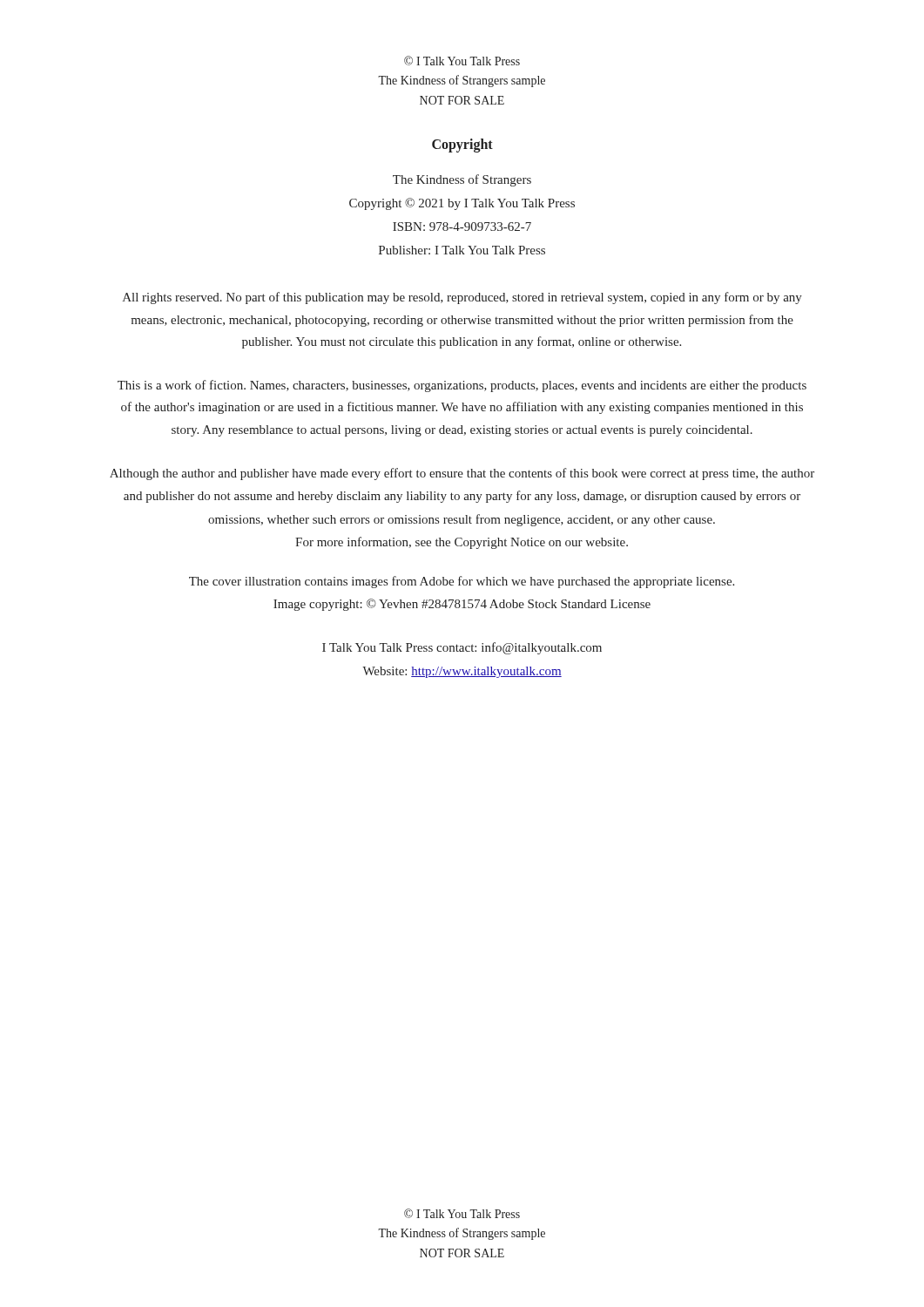Click on the text block starting "The Kindness of Strangers Copyright © 2021 by"
The height and width of the screenshot is (1307, 924).
coord(462,215)
